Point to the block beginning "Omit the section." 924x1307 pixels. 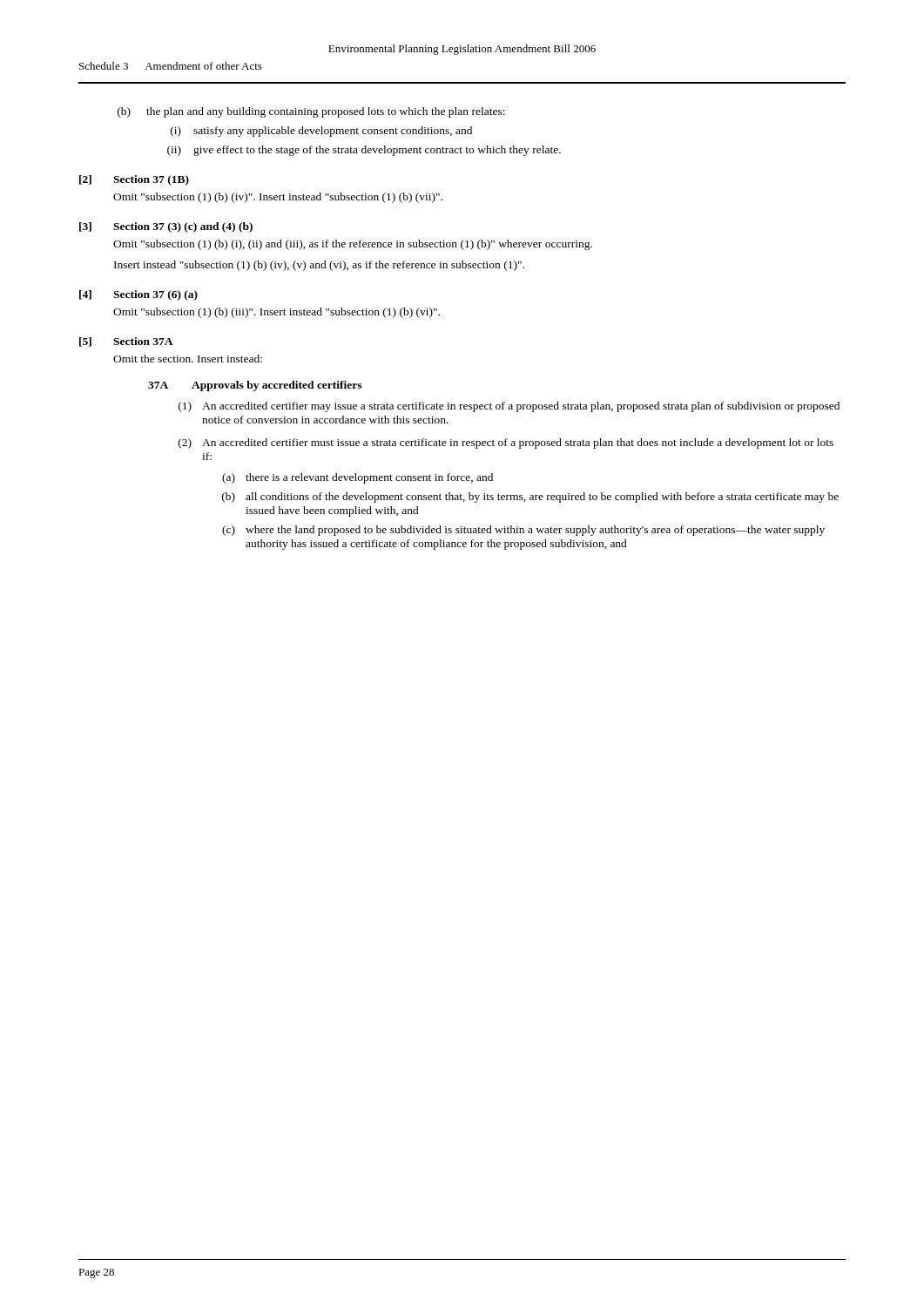click(188, 359)
